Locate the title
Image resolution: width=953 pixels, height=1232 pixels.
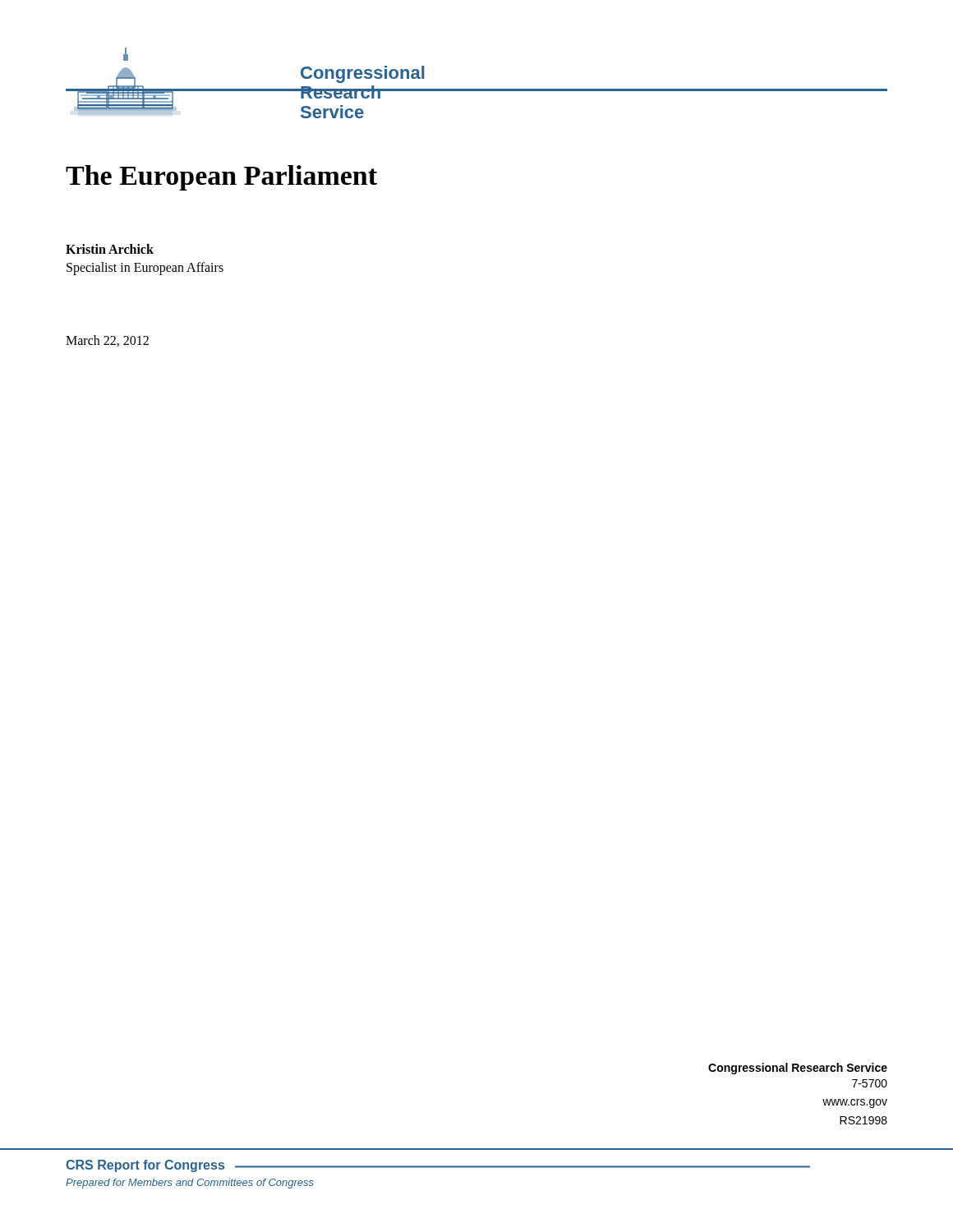[x=221, y=176]
